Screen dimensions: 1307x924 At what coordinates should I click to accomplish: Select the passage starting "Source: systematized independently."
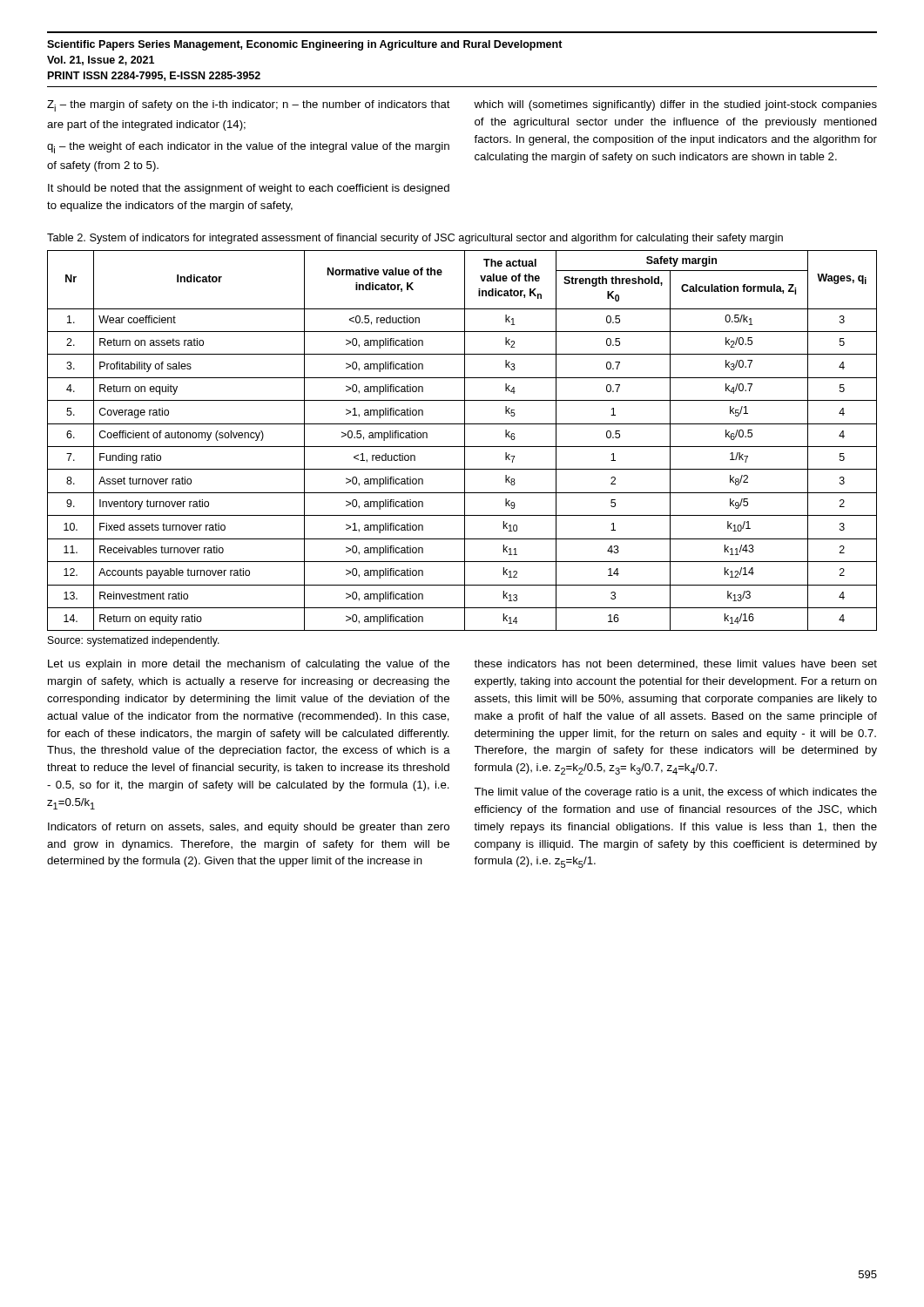(x=133, y=641)
